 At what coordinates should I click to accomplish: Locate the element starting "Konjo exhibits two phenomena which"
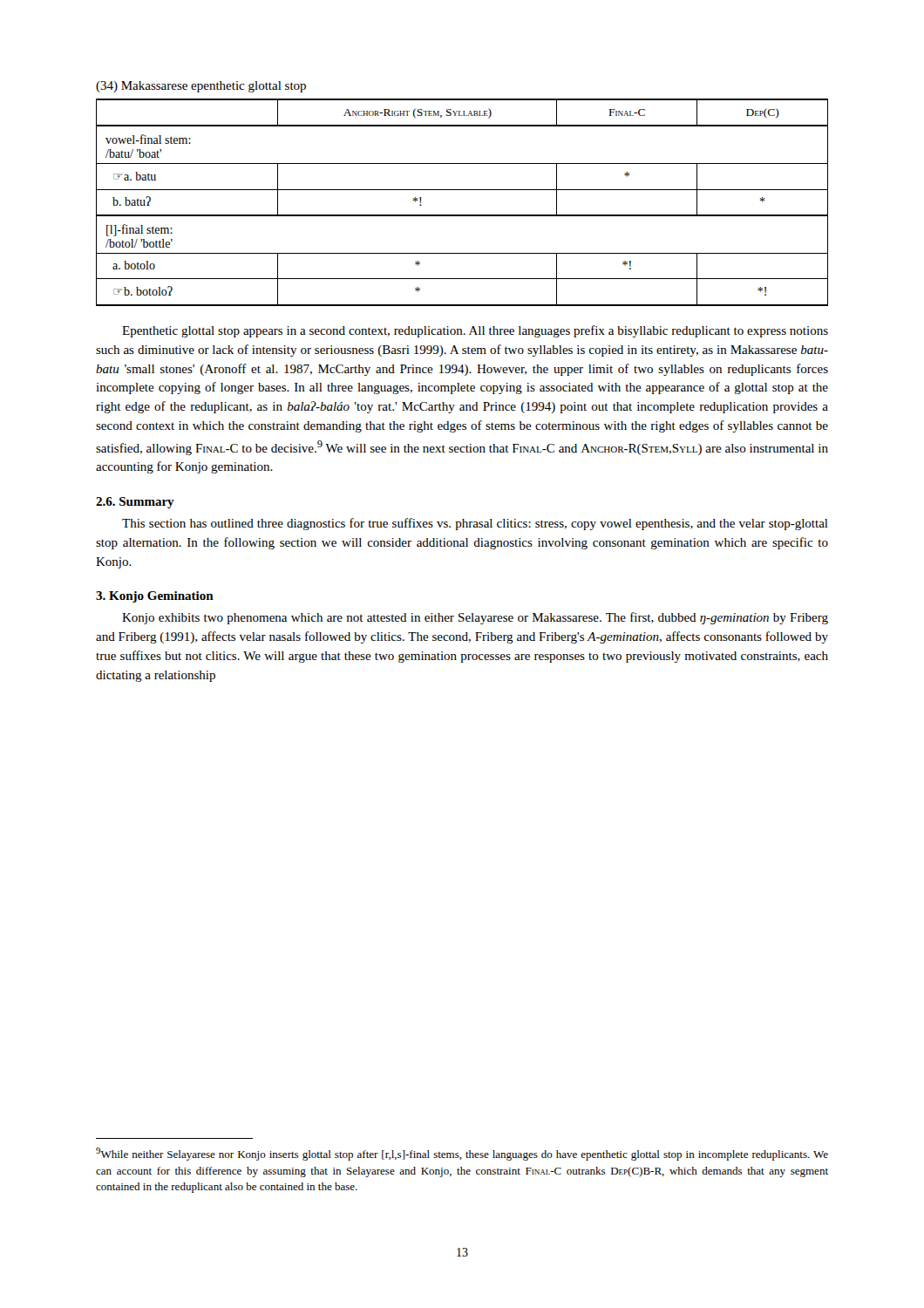pyautogui.click(x=462, y=646)
